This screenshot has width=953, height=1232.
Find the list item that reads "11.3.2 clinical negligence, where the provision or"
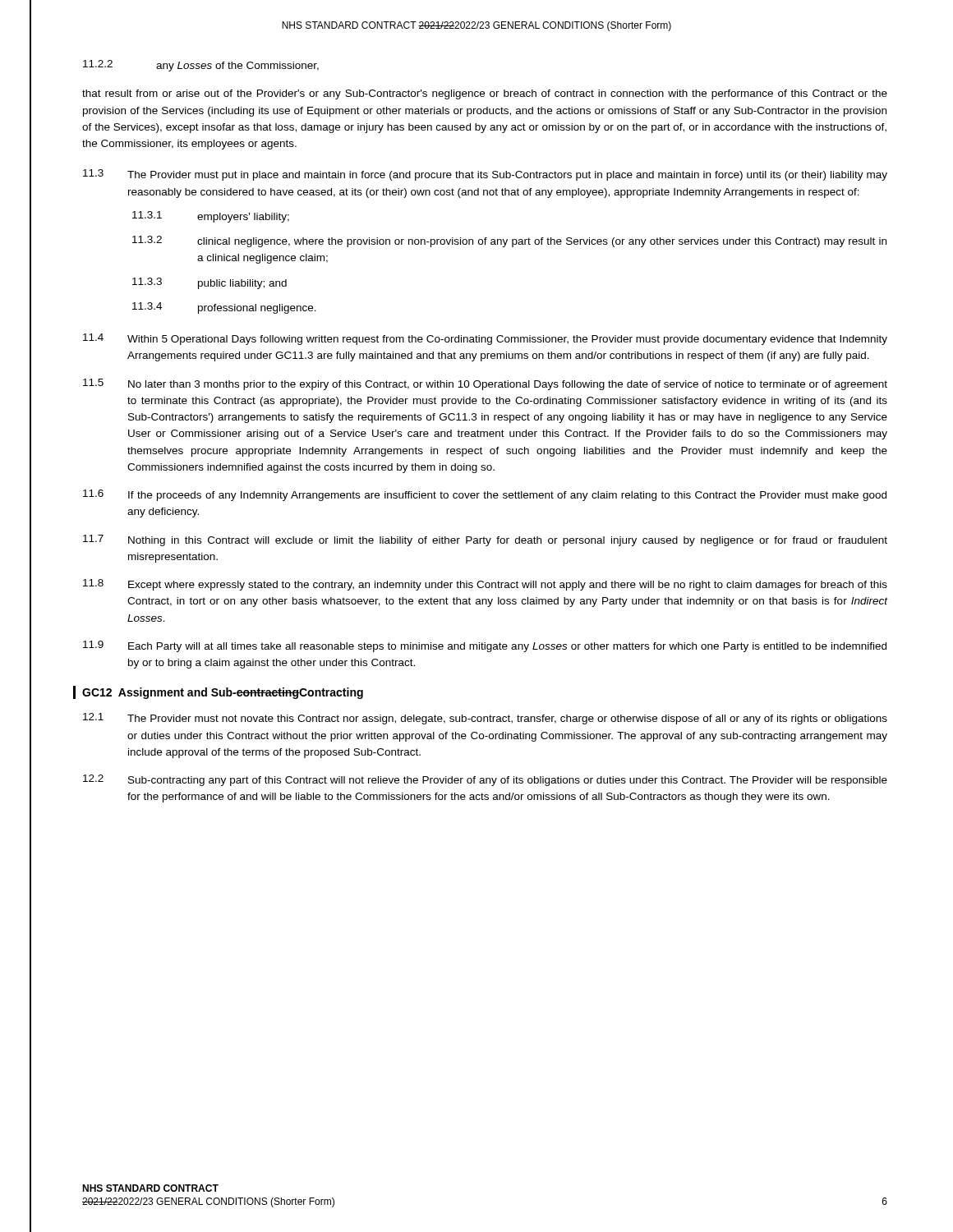coord(509,250)
